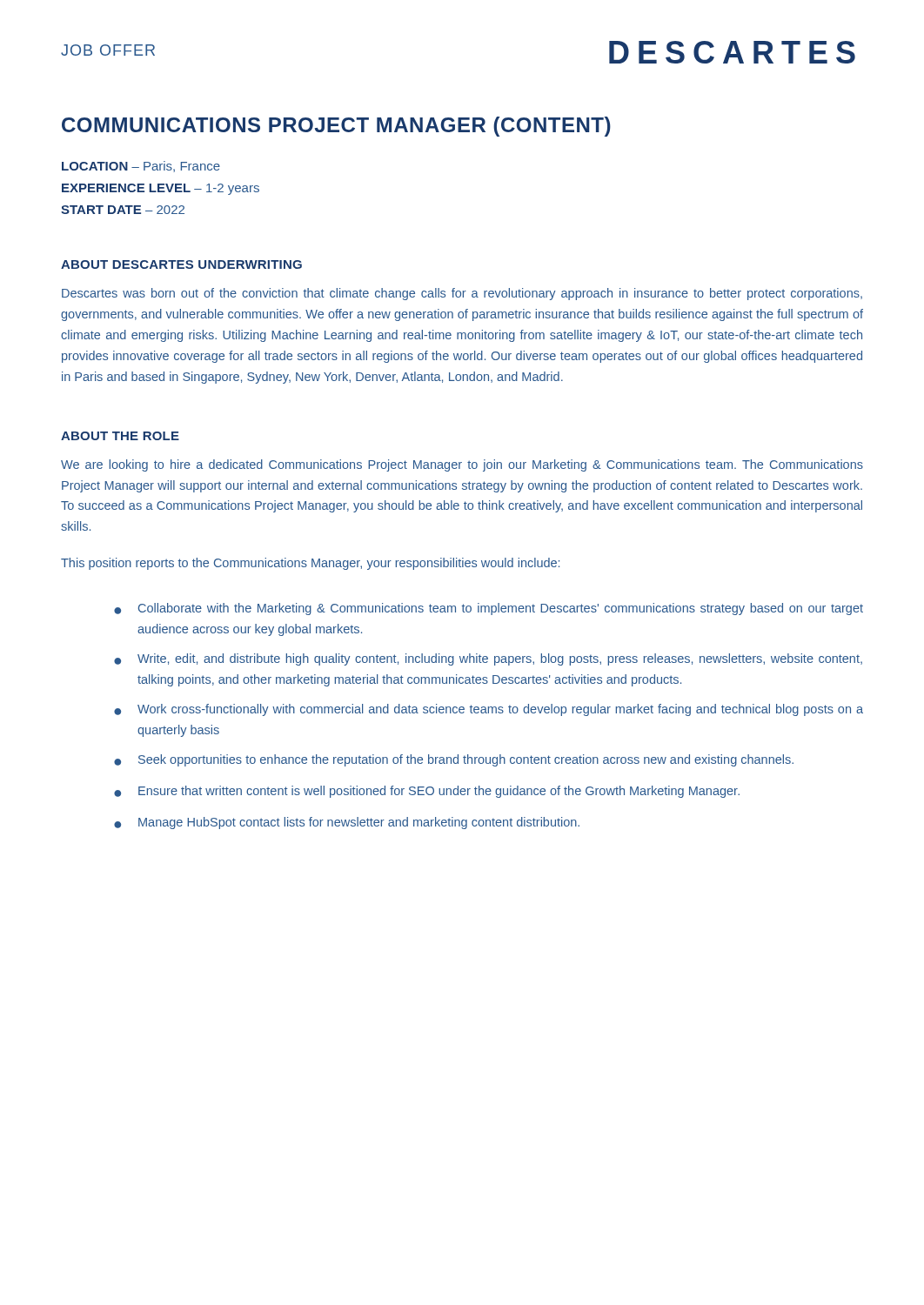Select the passage starting "This position reports to"
This screenshot has height=1305, width=924.
(x=311, y=563)
